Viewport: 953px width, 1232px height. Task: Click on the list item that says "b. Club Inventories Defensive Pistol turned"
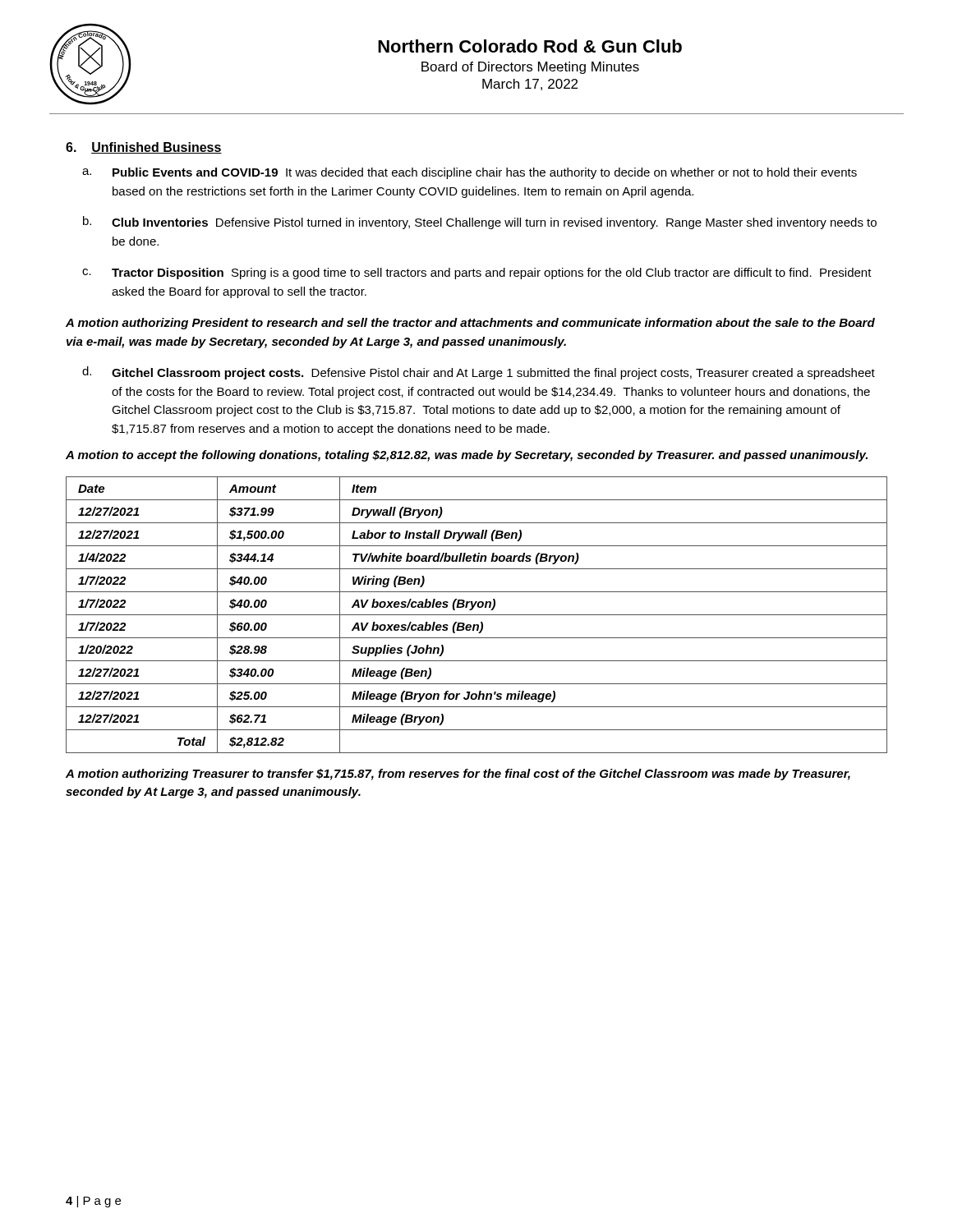[x=485, y=232]
